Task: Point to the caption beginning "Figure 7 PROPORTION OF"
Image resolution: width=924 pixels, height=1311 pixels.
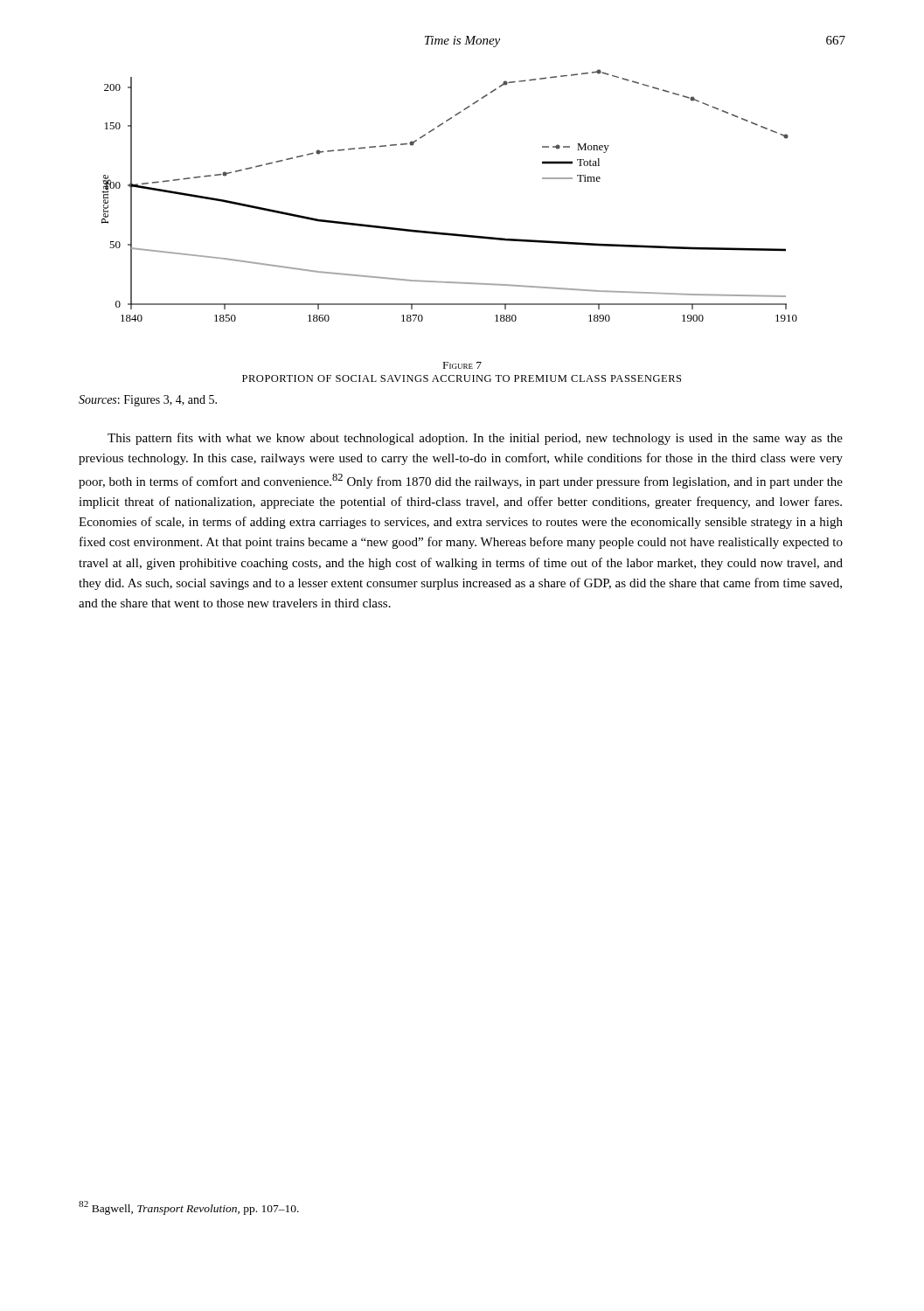Action: click(462, 372)
